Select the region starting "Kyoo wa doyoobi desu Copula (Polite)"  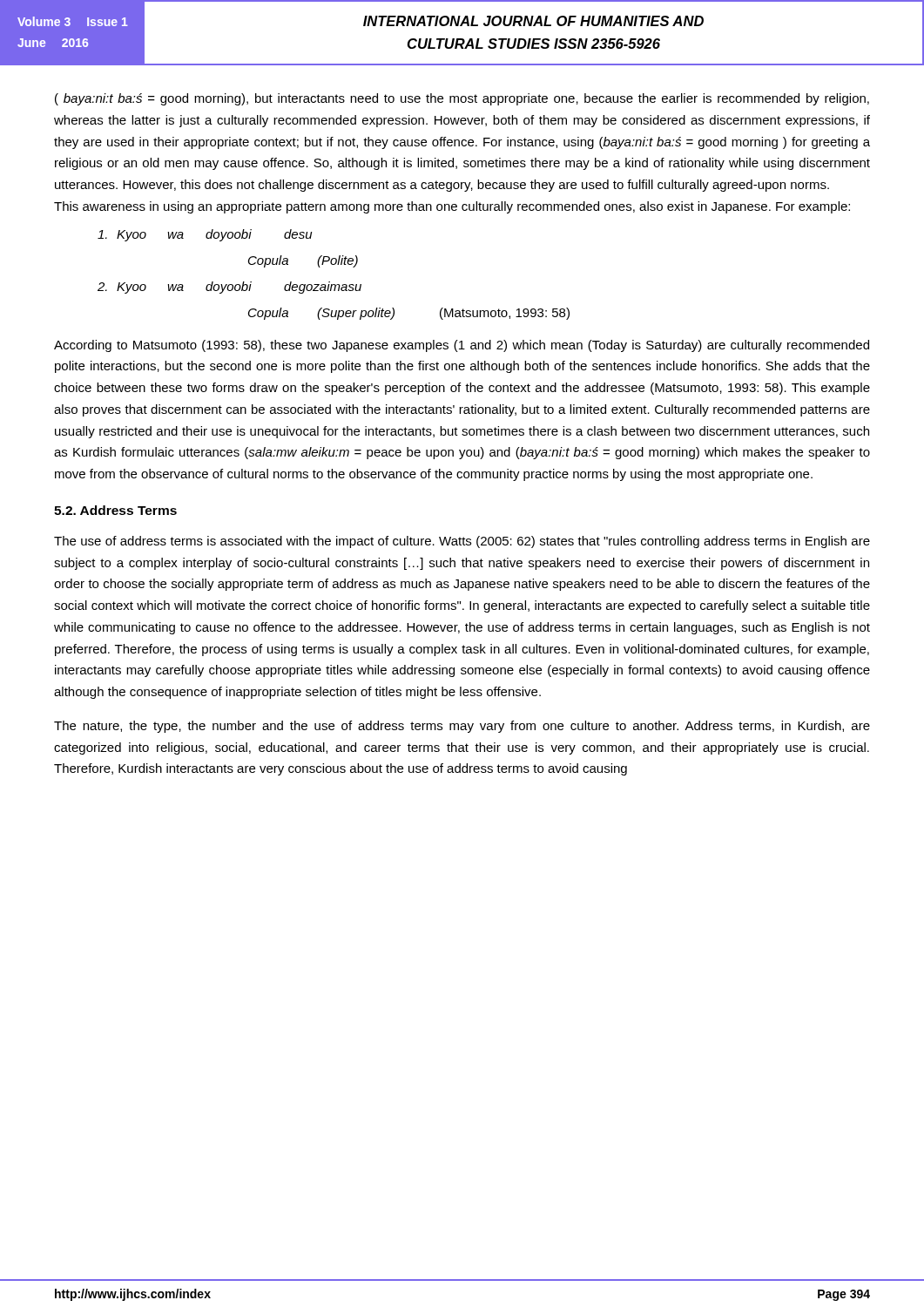[205, 235]
